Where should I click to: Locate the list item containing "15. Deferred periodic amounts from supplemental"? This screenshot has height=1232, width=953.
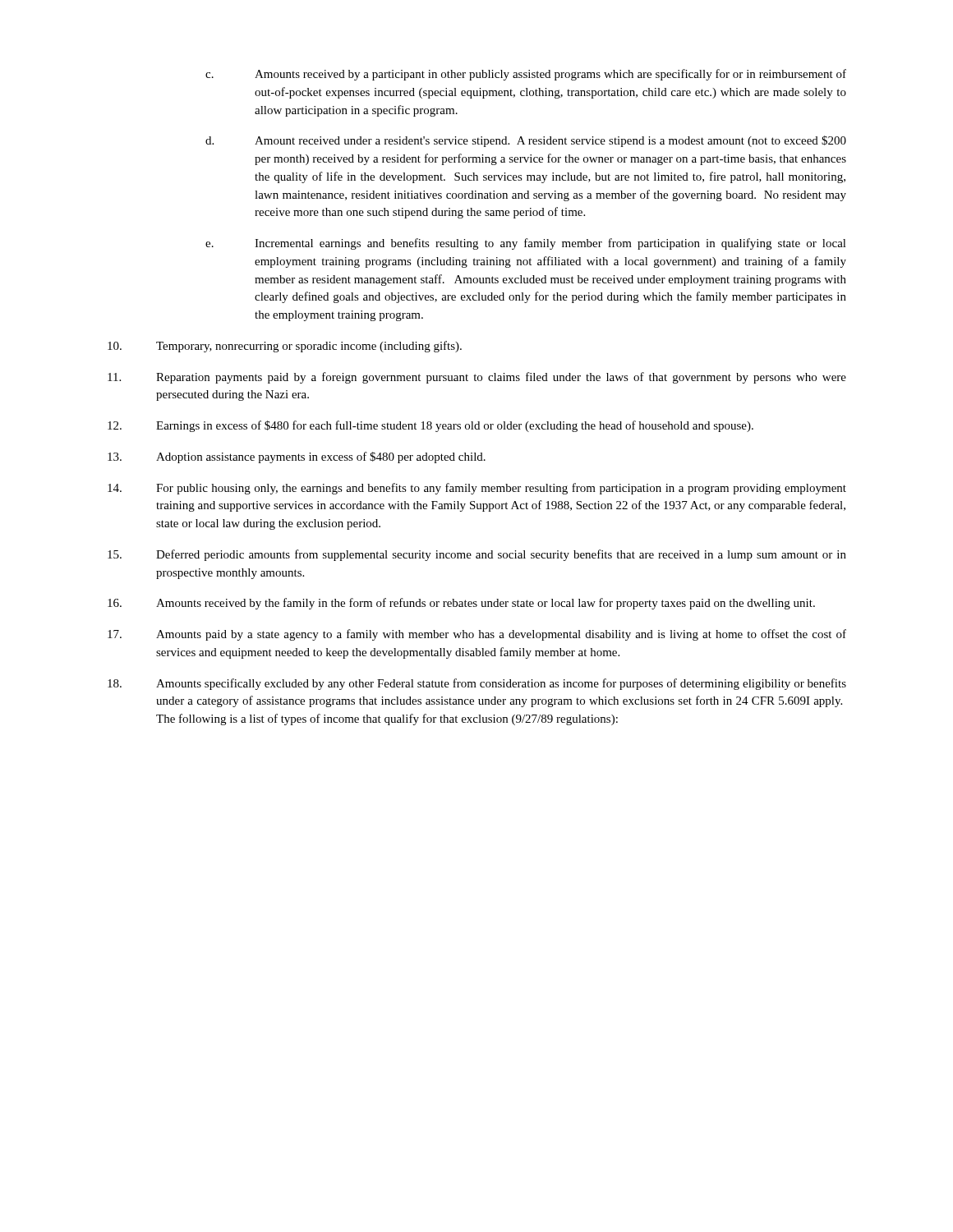(476, 564)
